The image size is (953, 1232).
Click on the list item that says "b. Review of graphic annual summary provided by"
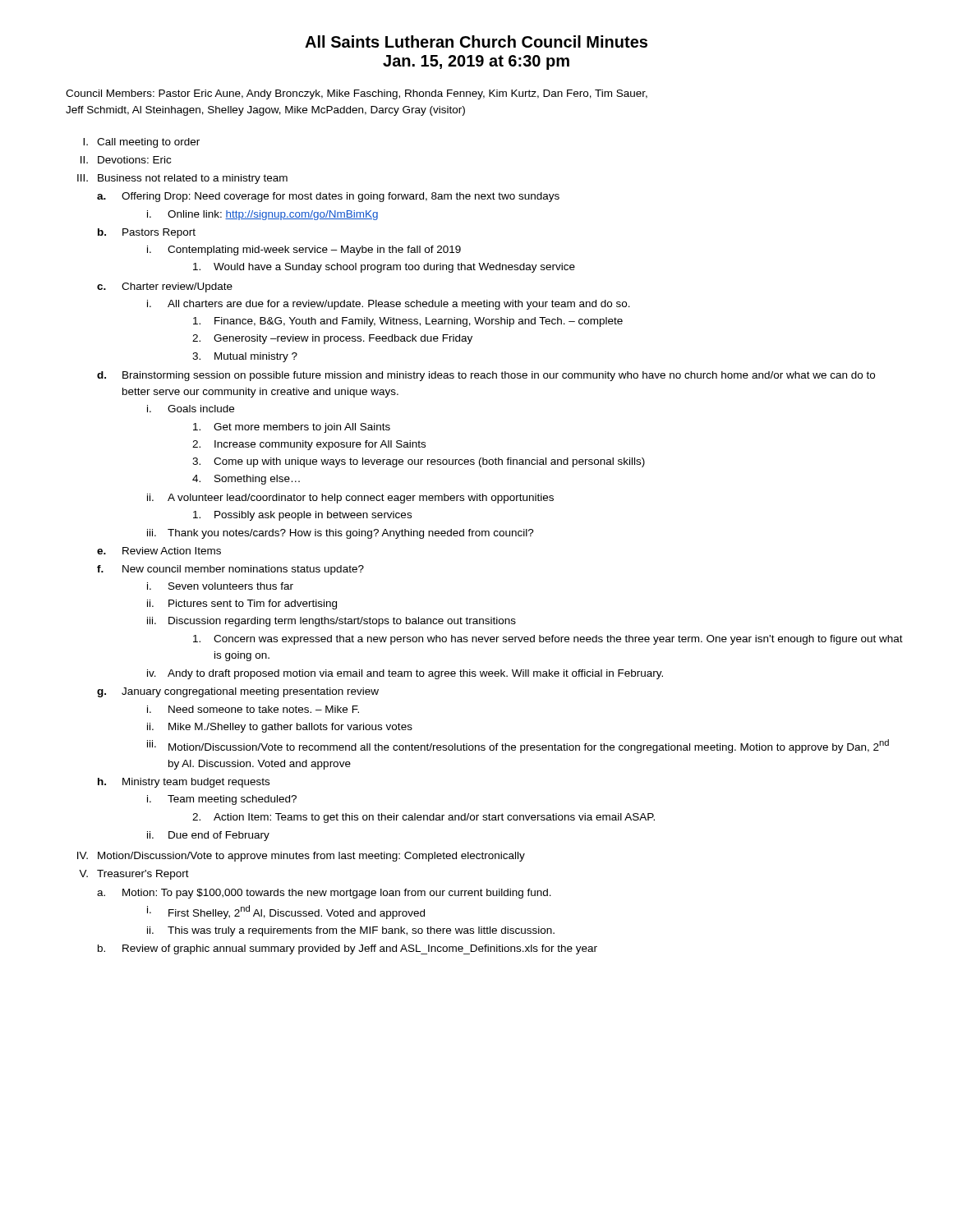coord(347,949)
